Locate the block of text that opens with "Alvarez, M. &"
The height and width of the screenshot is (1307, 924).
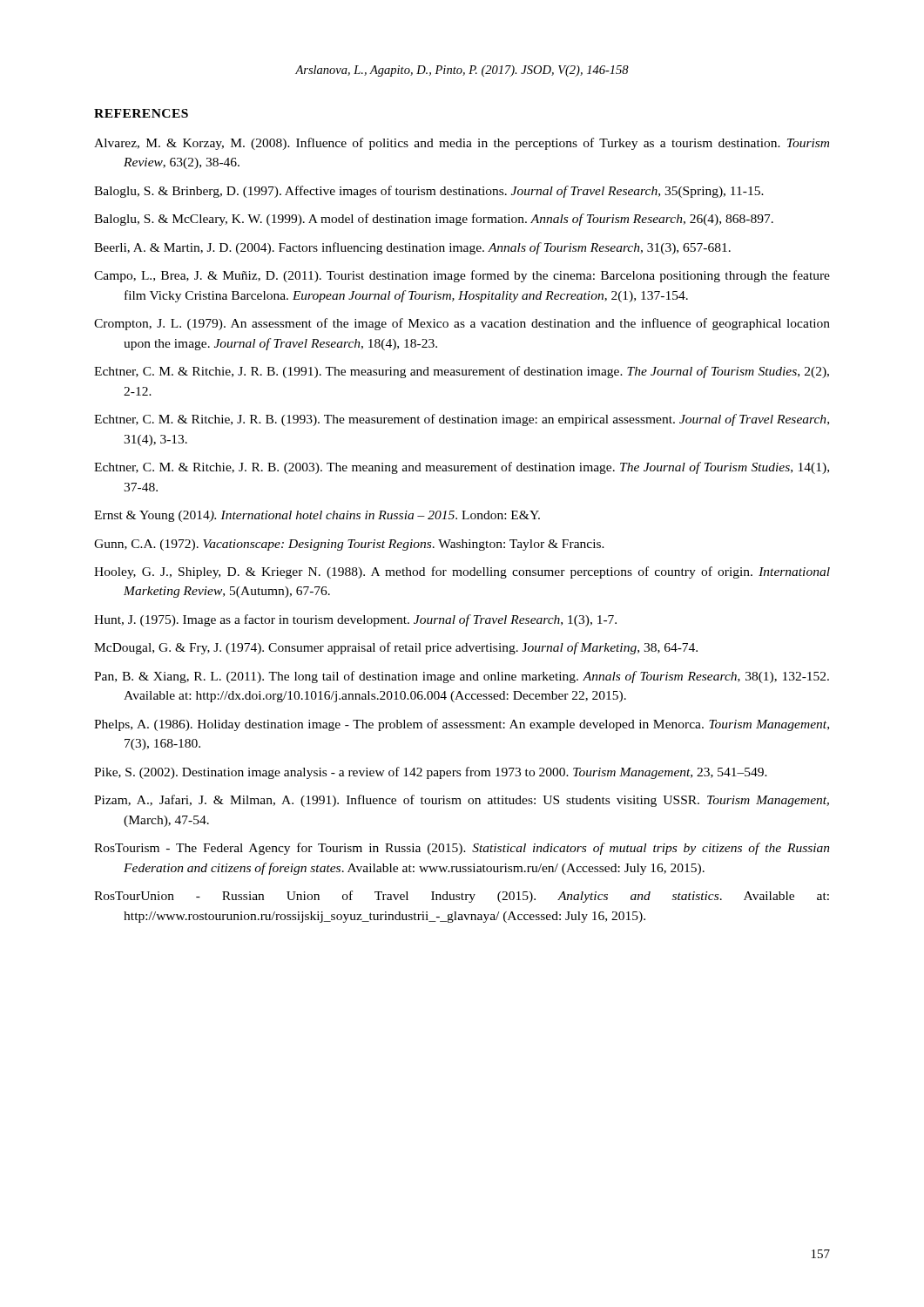point(462,153)
